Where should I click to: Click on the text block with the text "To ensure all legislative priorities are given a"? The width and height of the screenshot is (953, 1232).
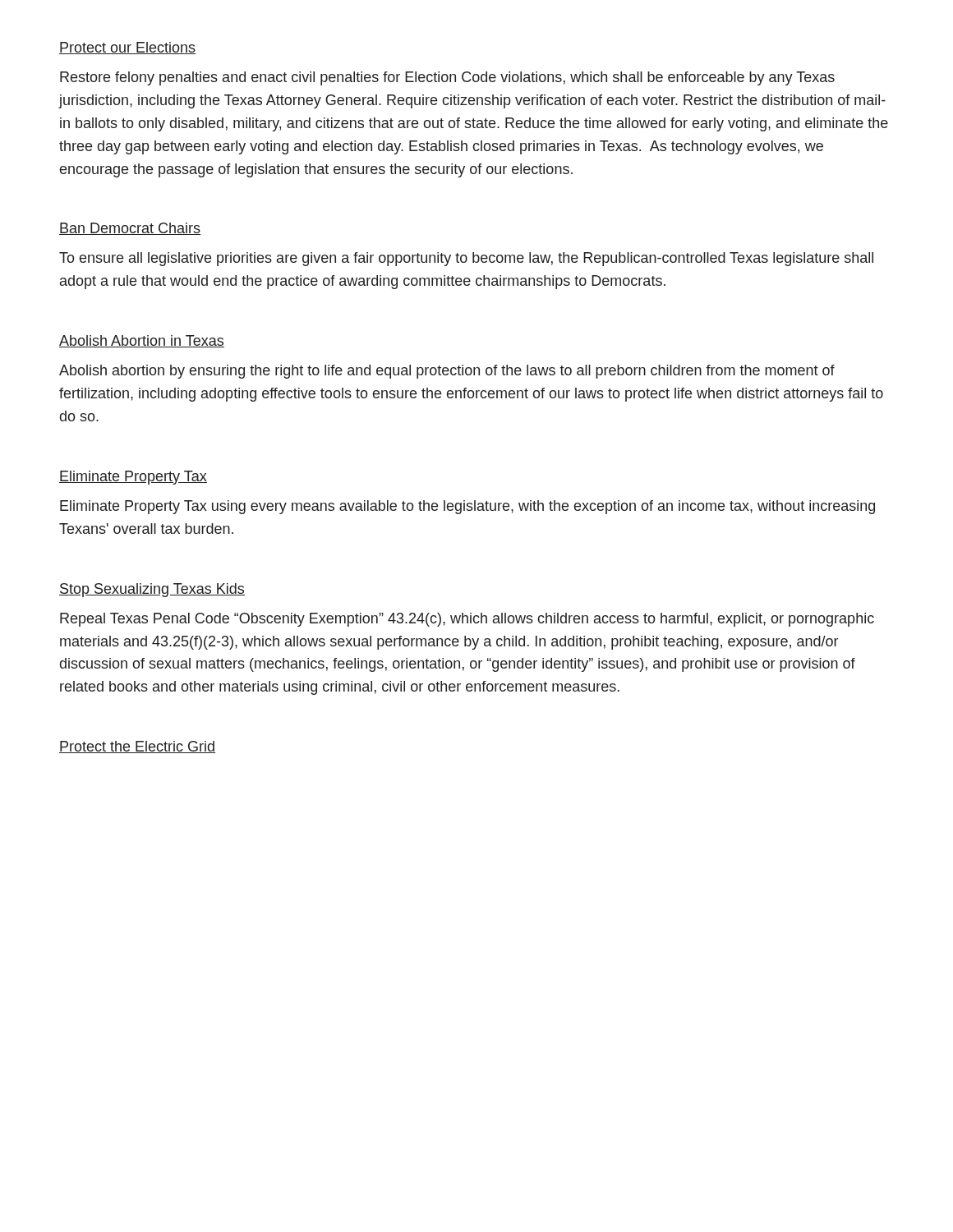(x=467, y=270)
